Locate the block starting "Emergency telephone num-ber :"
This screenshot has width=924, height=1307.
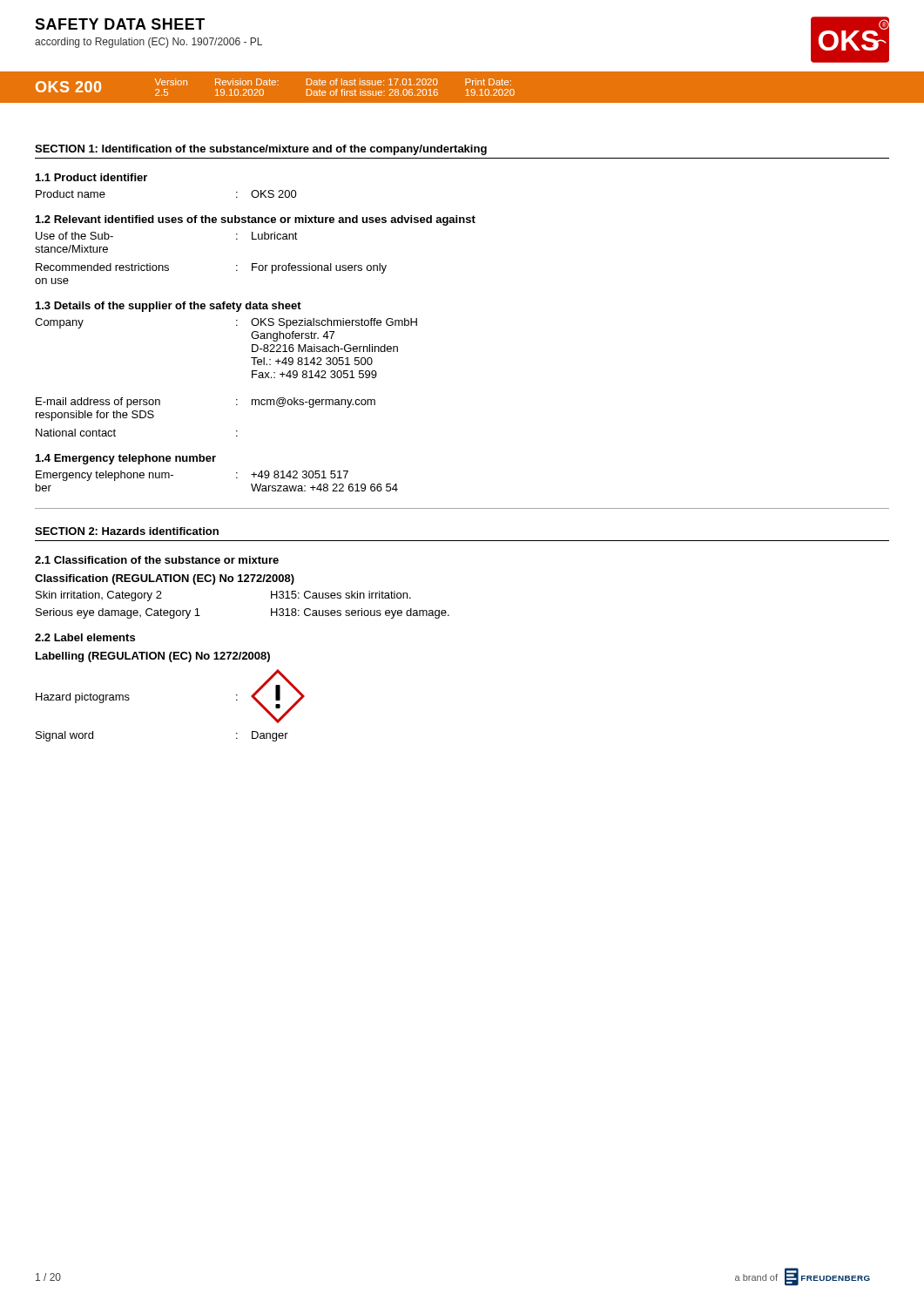tap(100, 475)
